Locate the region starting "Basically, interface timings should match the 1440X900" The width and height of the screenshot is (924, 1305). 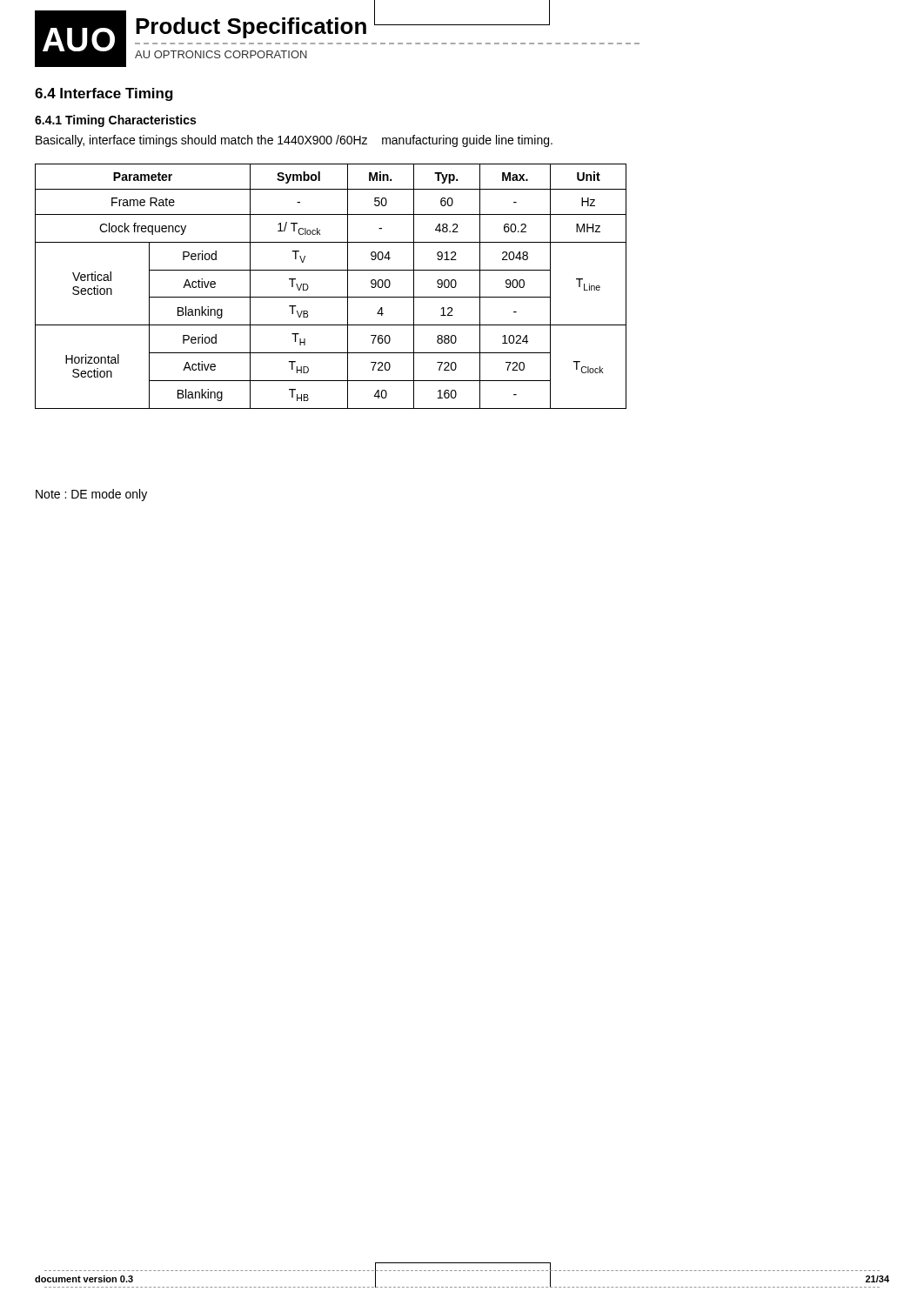click(294, 140)
